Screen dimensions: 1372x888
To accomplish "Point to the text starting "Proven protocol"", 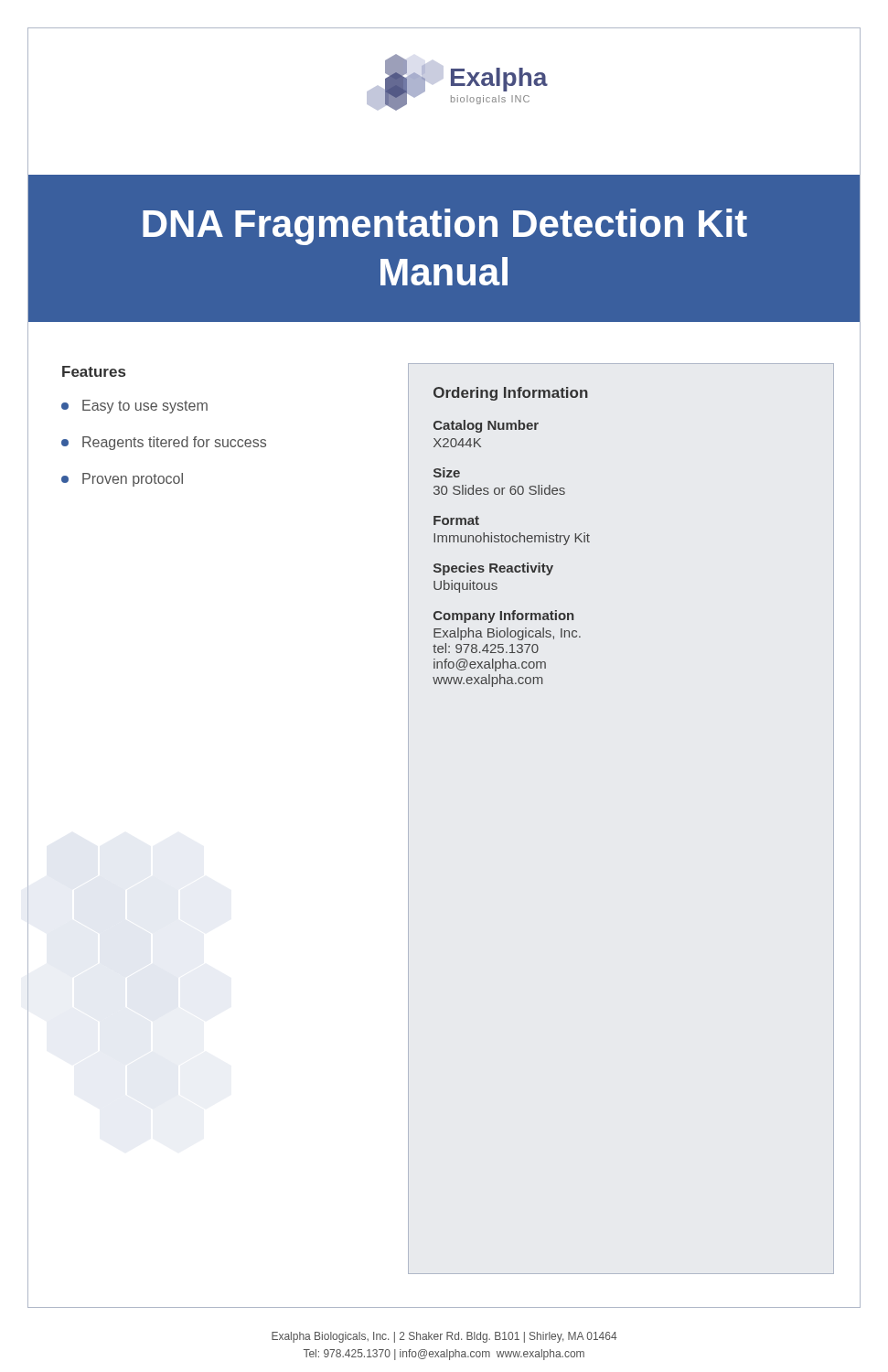I will (123, 479).
